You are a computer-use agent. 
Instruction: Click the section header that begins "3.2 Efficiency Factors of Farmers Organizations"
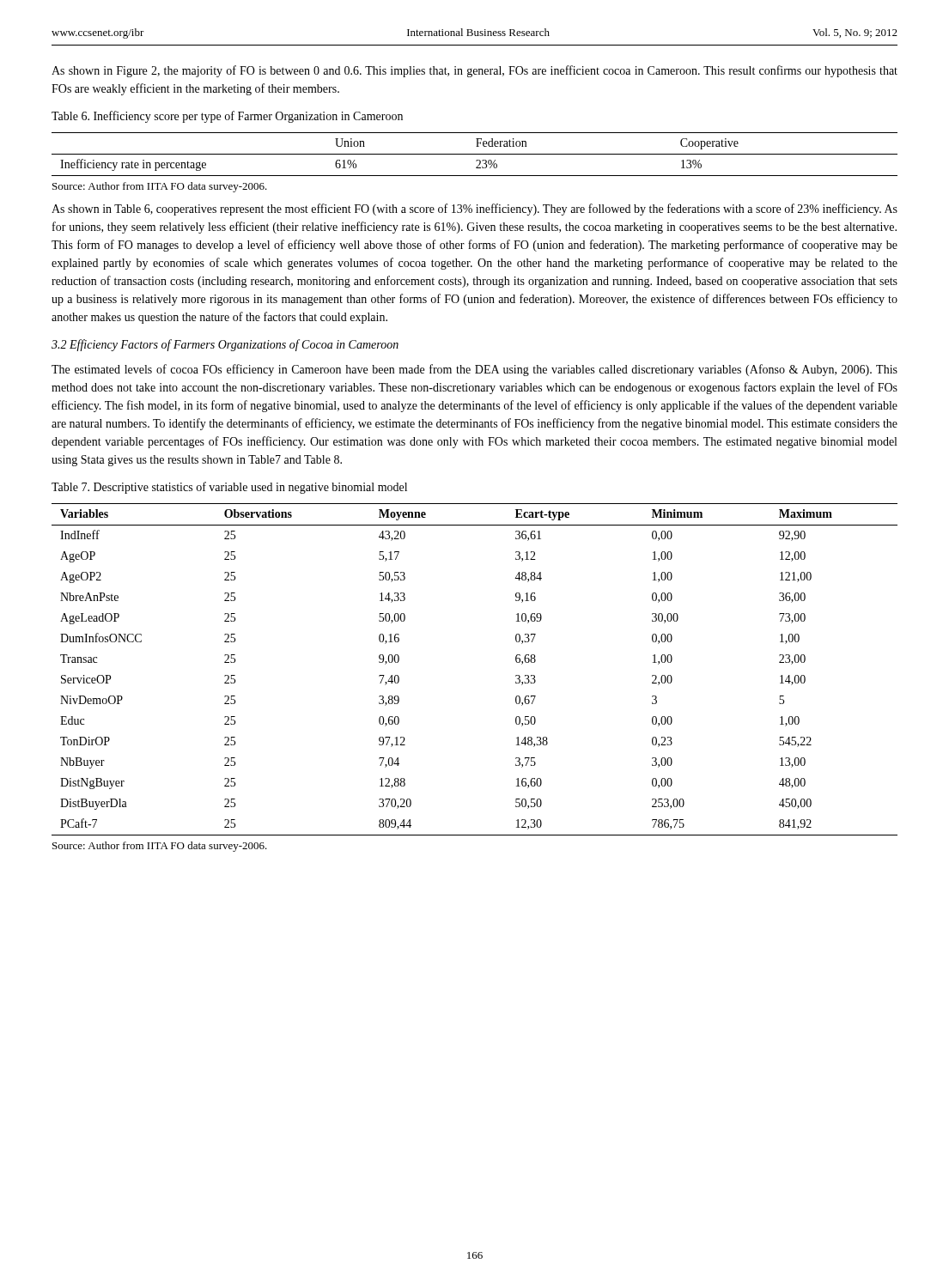(225, 345)
